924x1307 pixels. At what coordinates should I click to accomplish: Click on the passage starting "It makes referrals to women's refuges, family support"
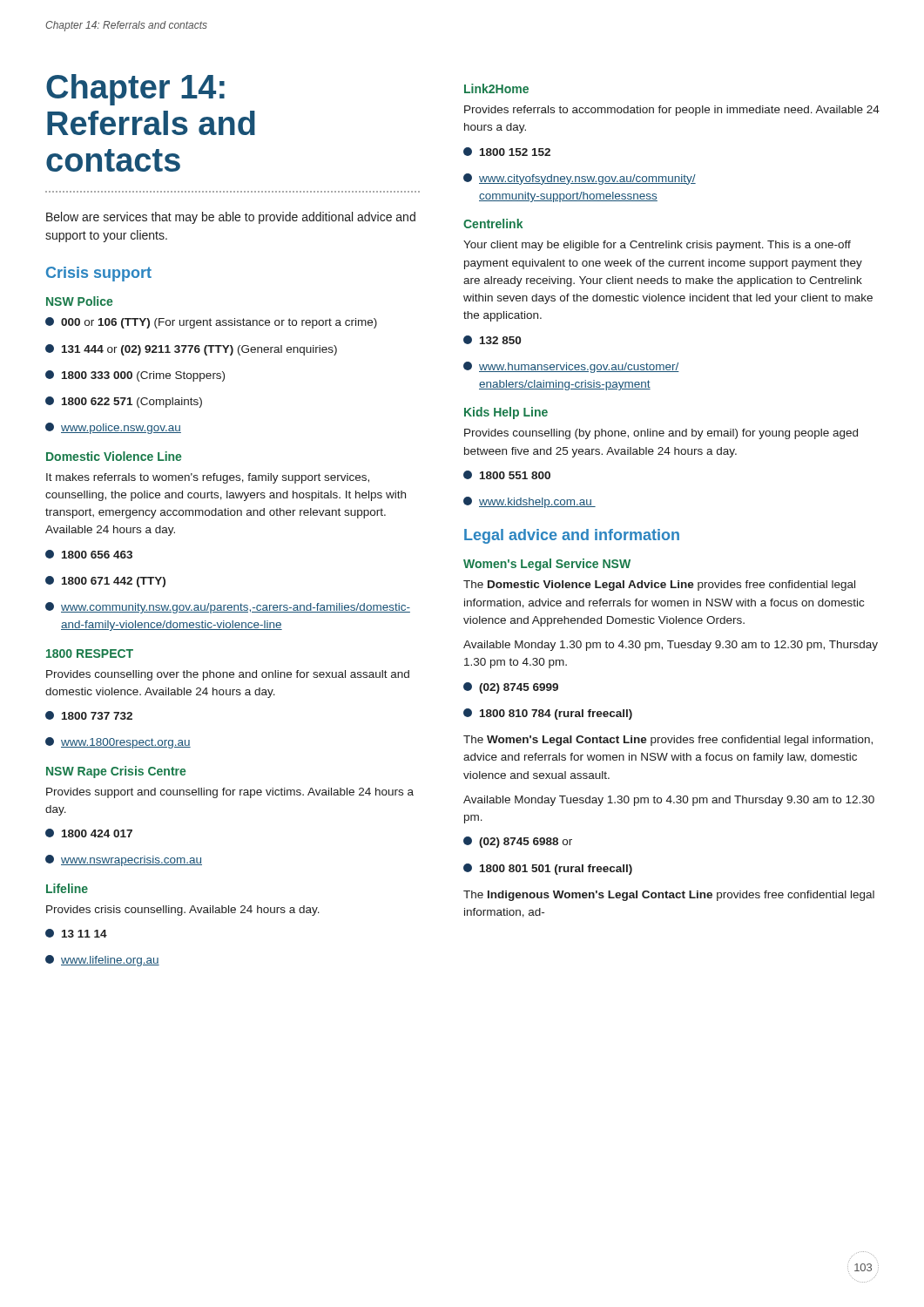coord(233,504)
